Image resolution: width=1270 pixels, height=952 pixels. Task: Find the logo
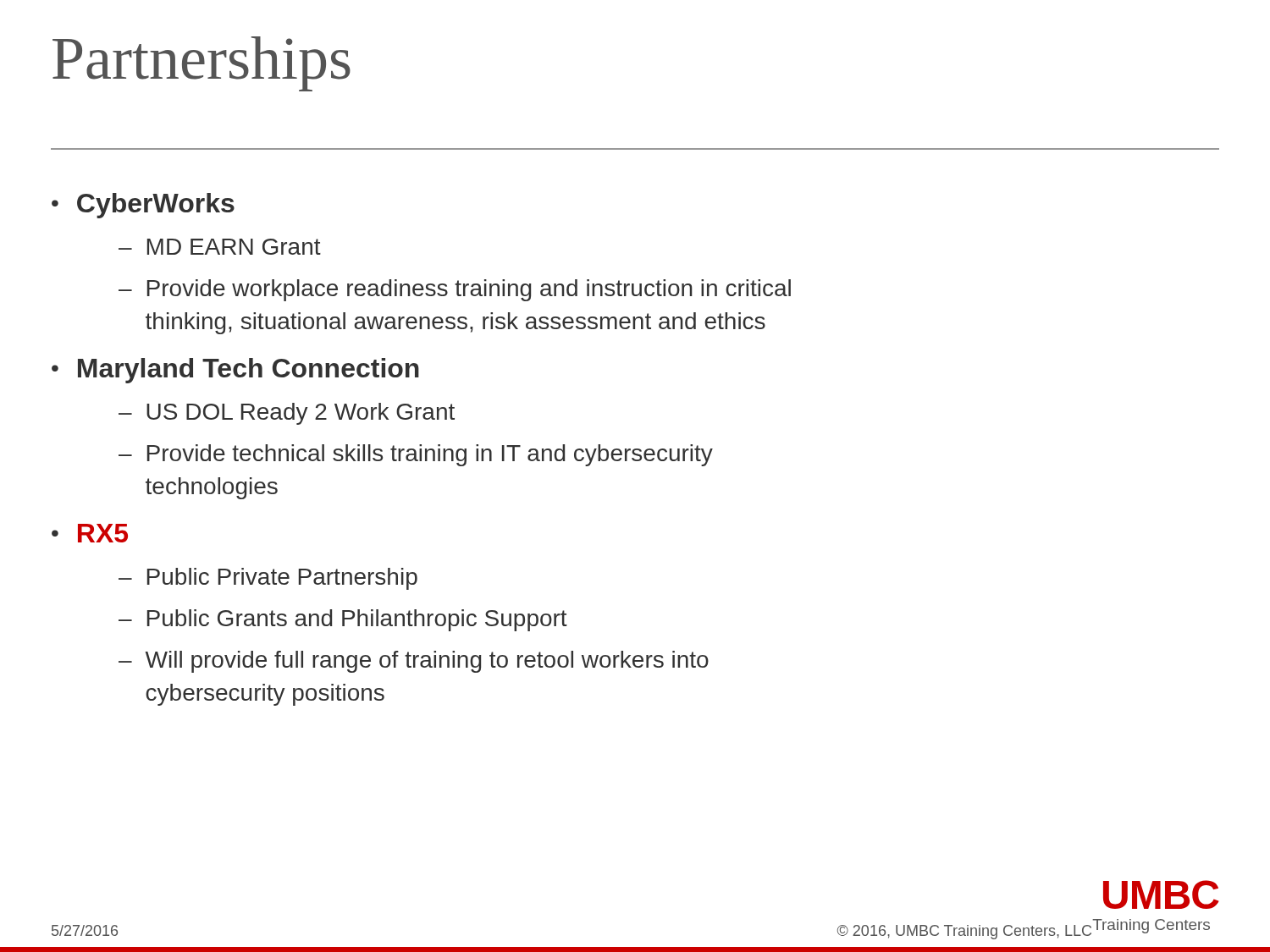click(x=1151, y=905)
